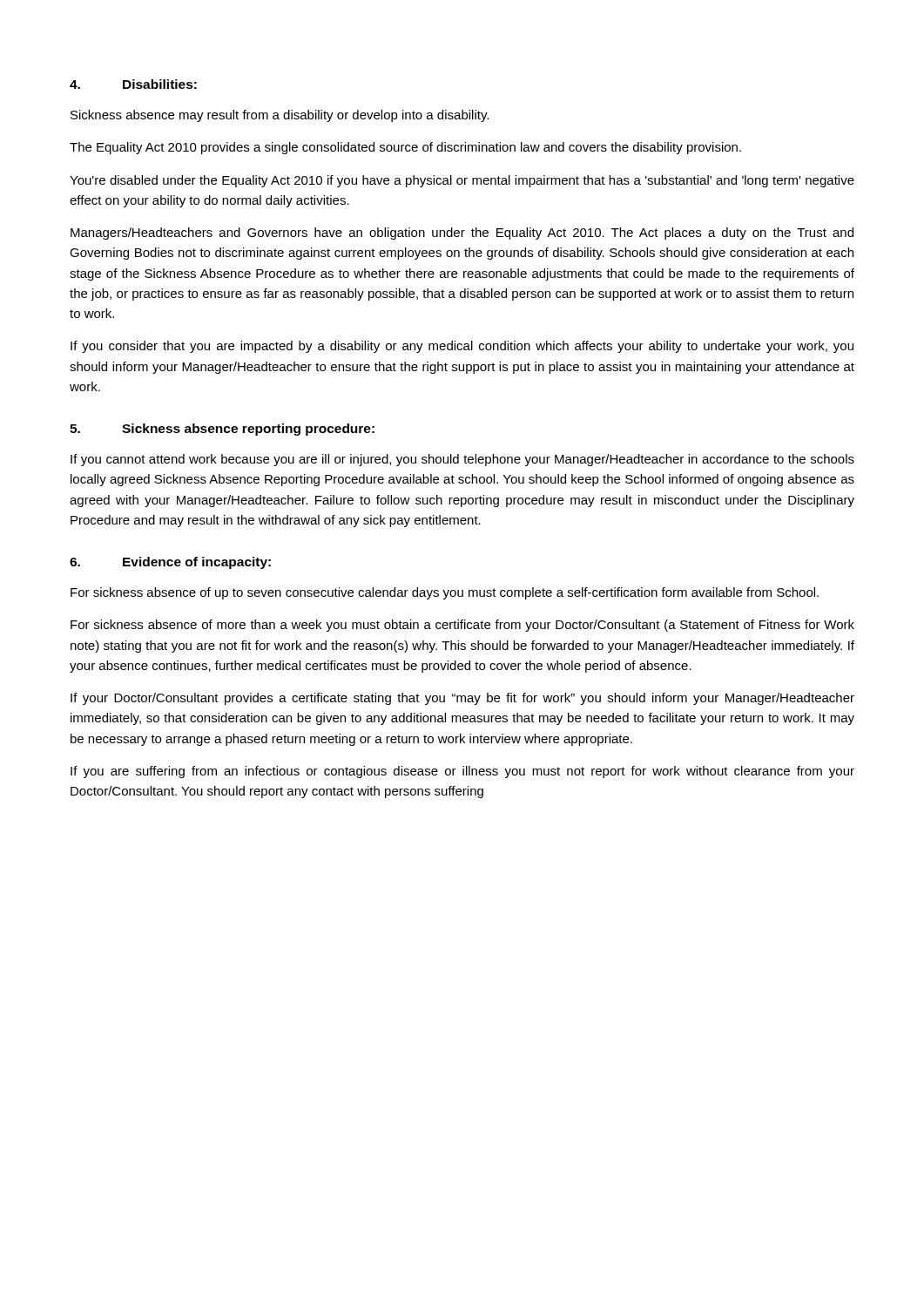Navigate to the block starting "5. Sickness absence reporting procedure:"
Image resolution: width=924 pixels, height=1307 pixels.
tap(223, 429)
